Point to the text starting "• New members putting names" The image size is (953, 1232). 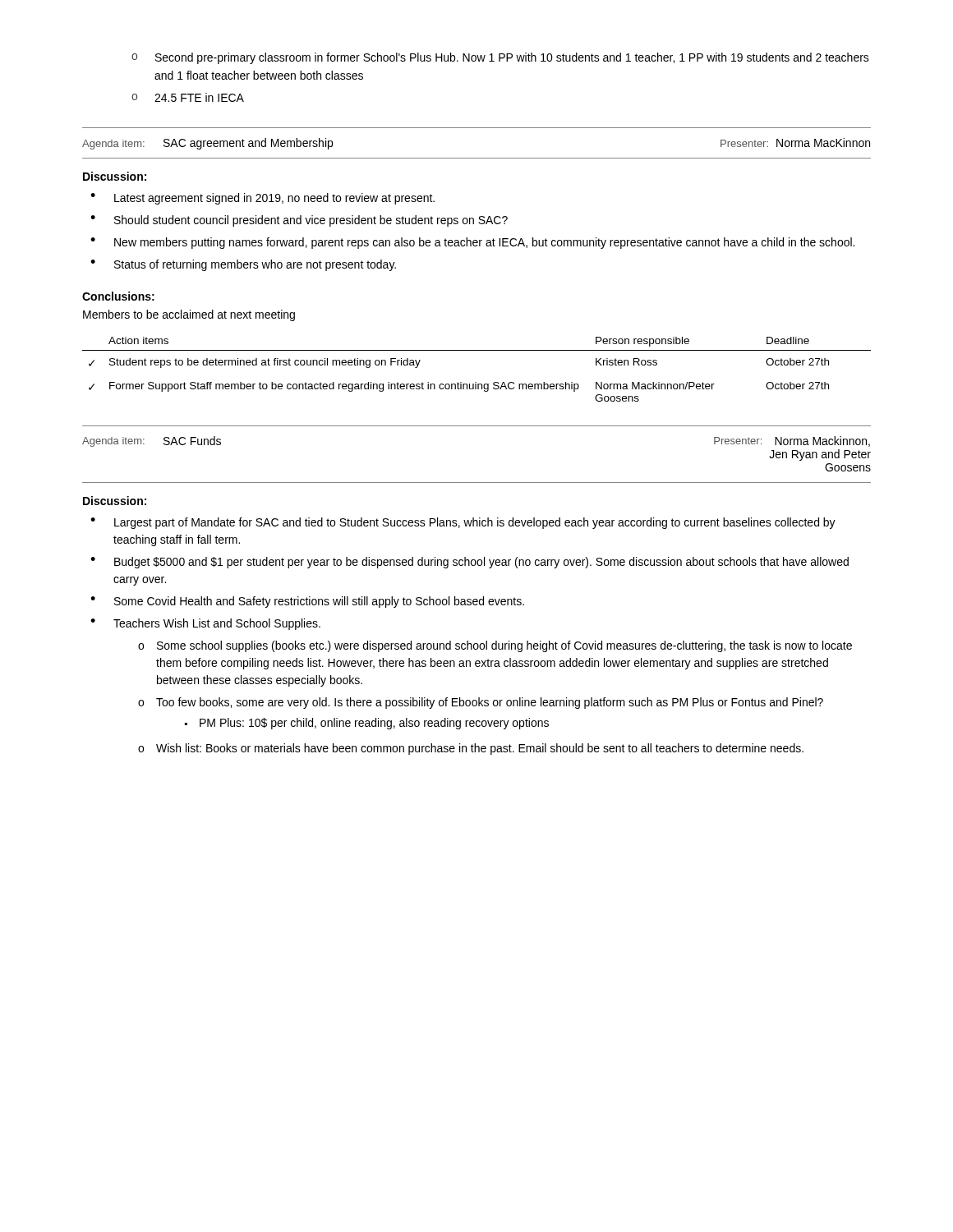pos(481,243)
